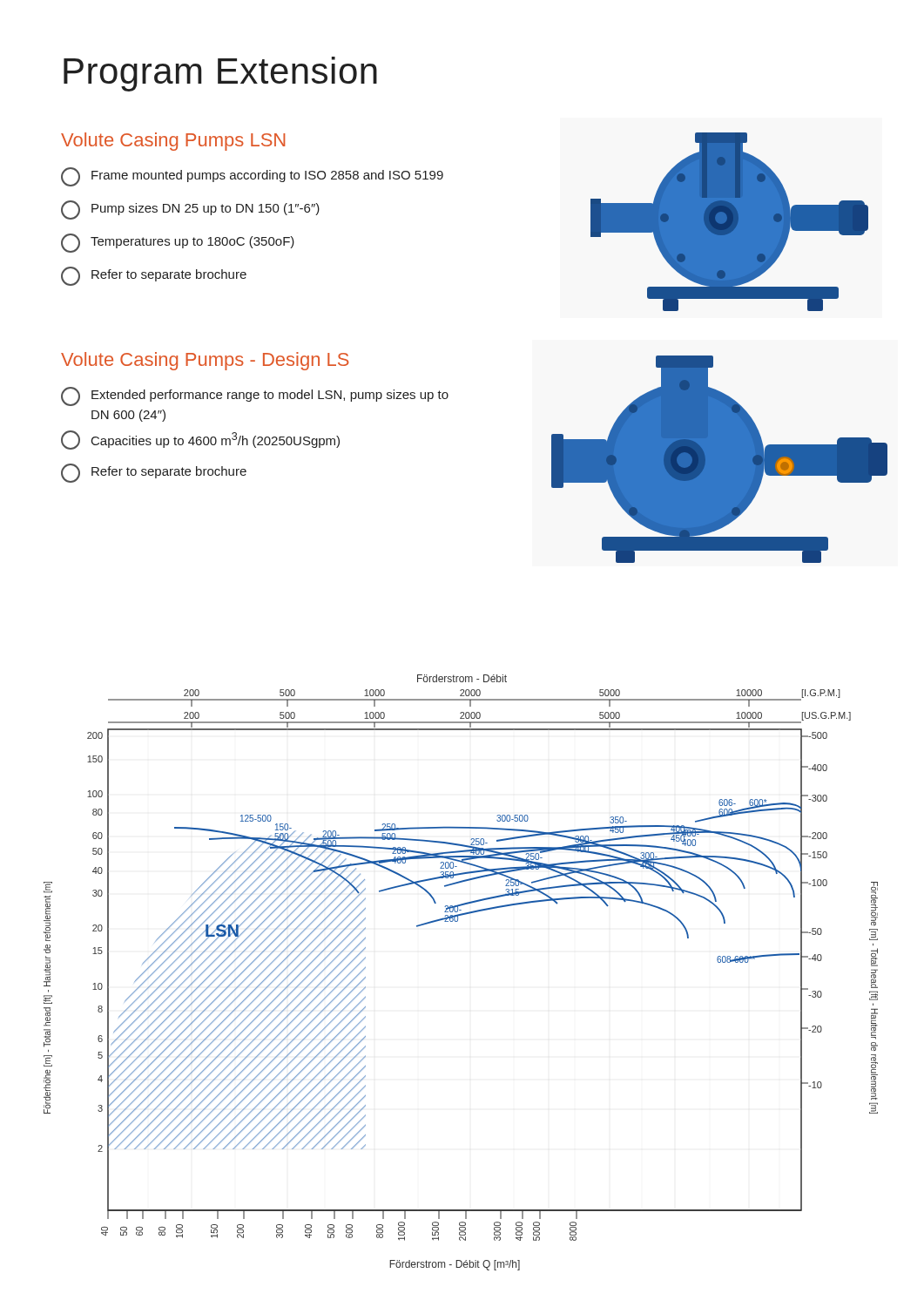The width and height of the screenshot is (924, 1307).
Task: Click on the list item containing "Temperatures up to 180oC (350oF)"
Action: point(261,242)
